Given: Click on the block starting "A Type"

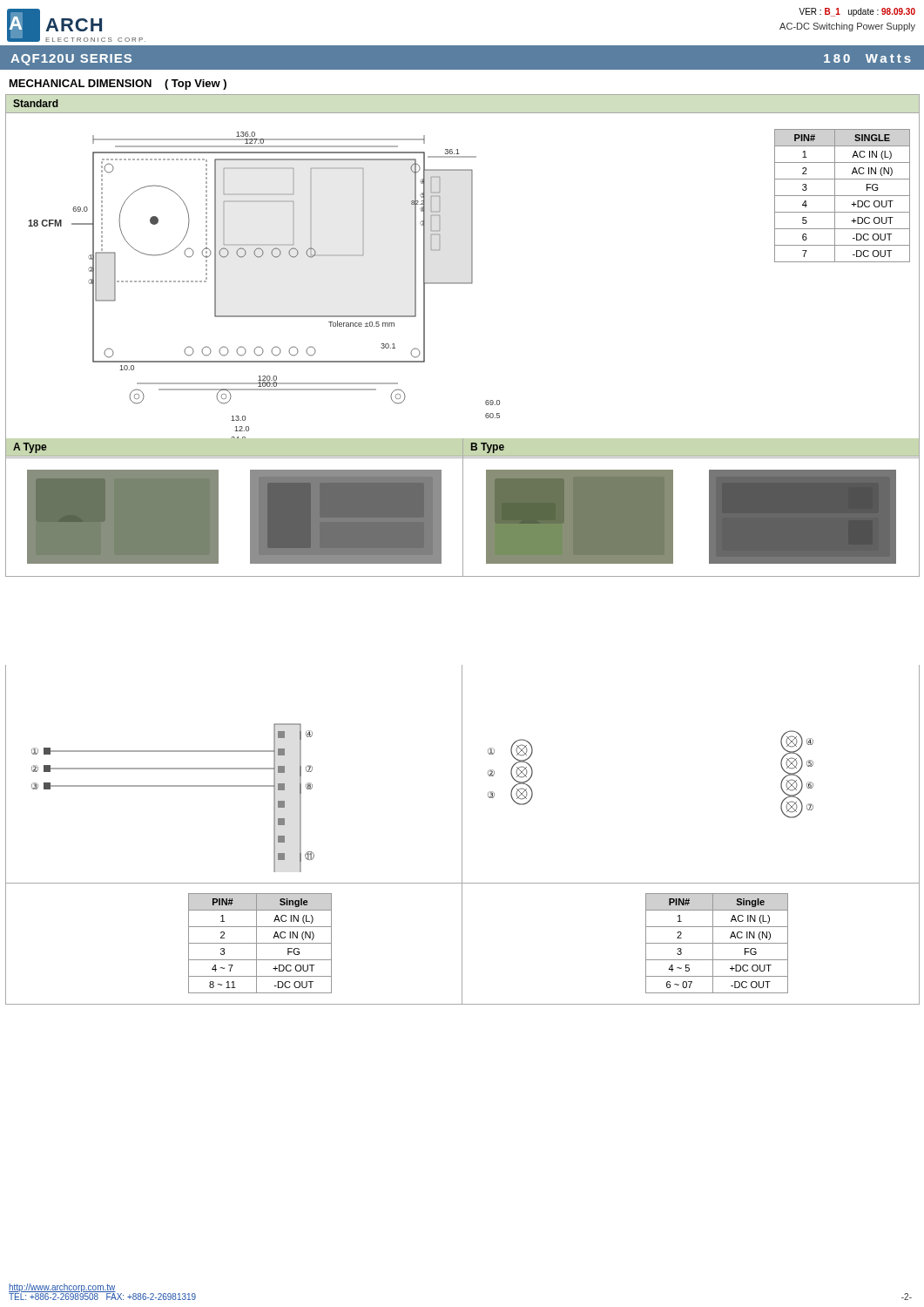Looking at the screenshot, I should (x=30, y=447).
